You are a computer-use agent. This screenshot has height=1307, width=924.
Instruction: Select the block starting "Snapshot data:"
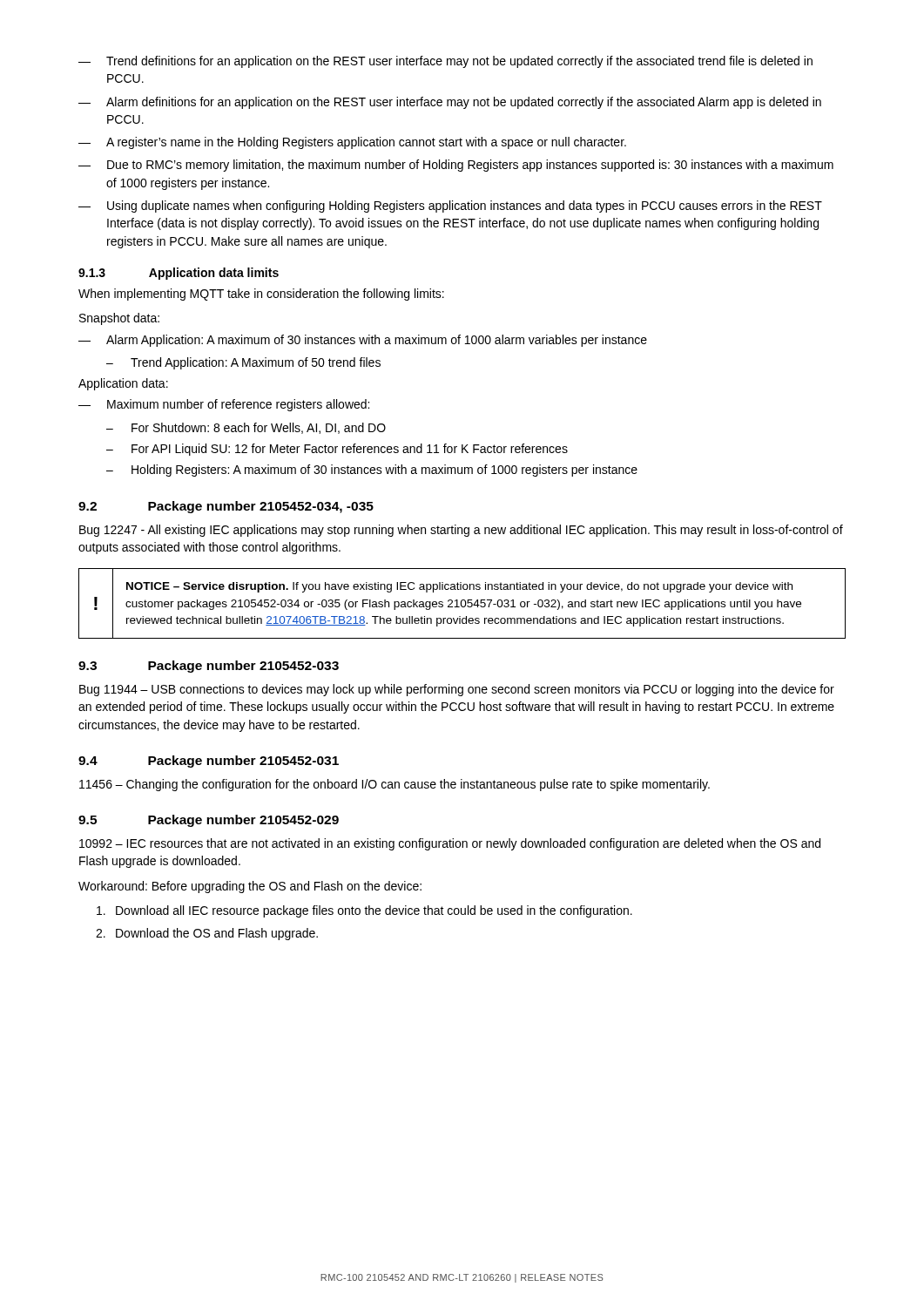click(119, 319)
